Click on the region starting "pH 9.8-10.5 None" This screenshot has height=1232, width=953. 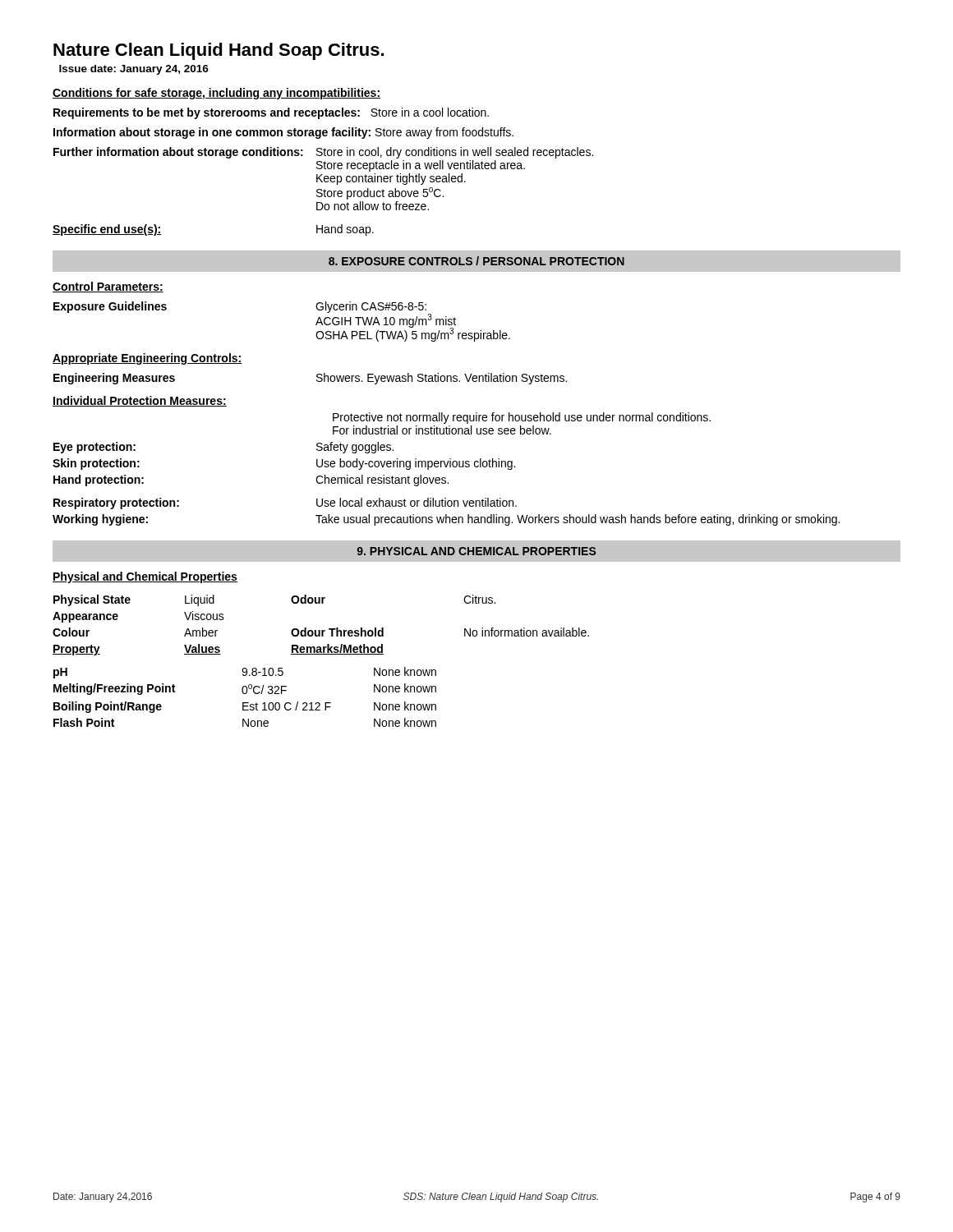tap(245, 673)
